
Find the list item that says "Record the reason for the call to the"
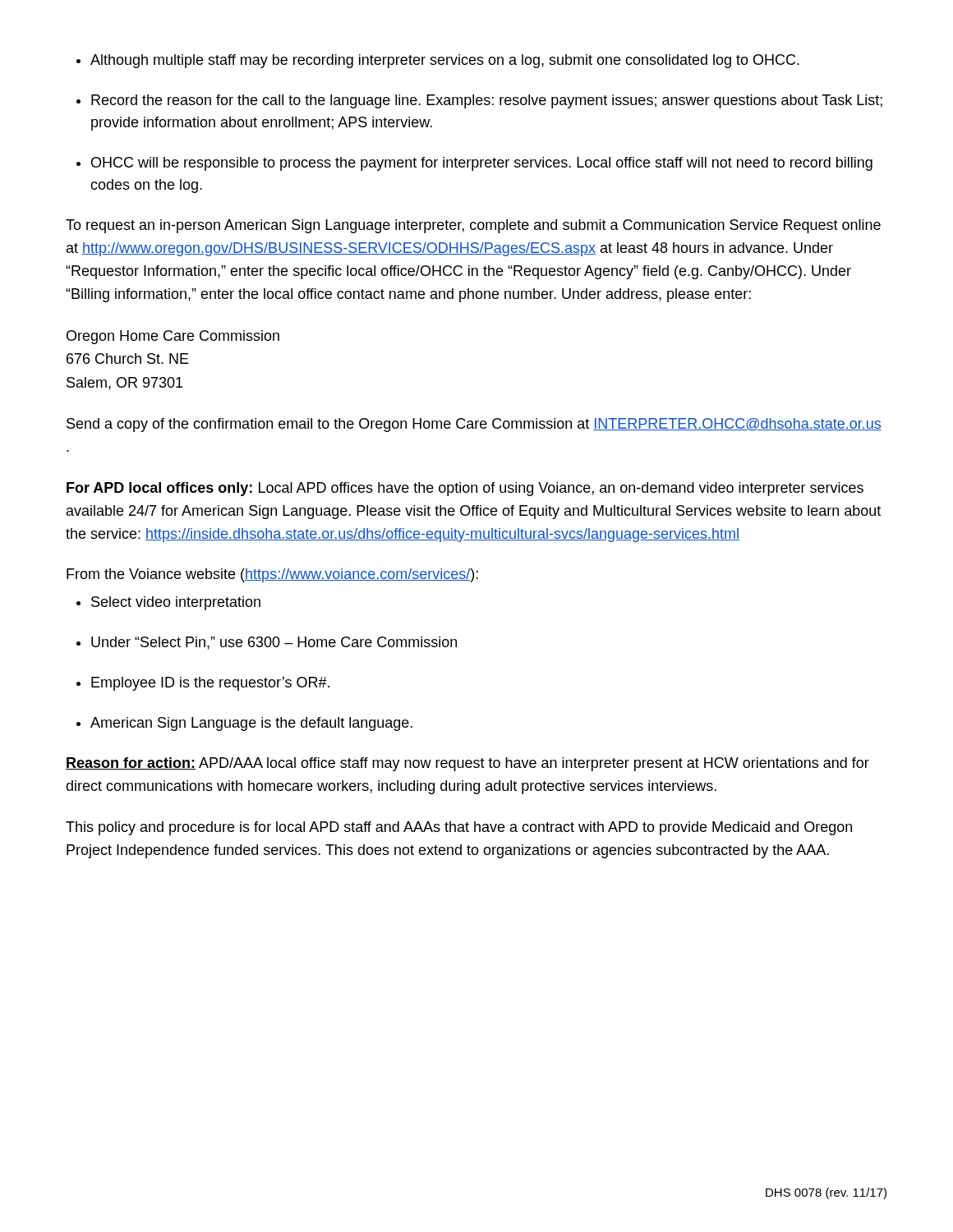(487, 111)
